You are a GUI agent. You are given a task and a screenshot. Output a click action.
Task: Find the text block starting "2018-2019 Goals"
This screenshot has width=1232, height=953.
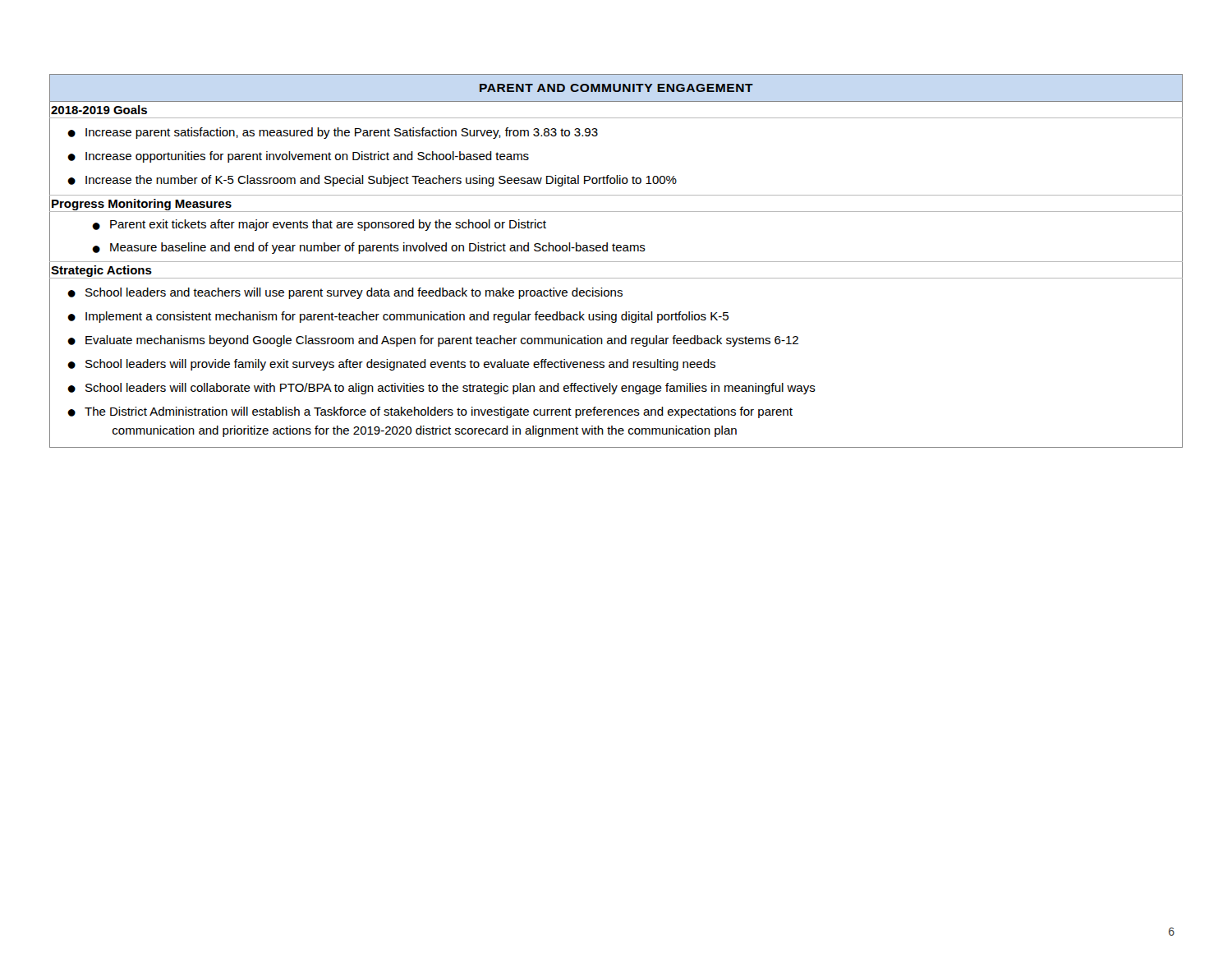616,110
